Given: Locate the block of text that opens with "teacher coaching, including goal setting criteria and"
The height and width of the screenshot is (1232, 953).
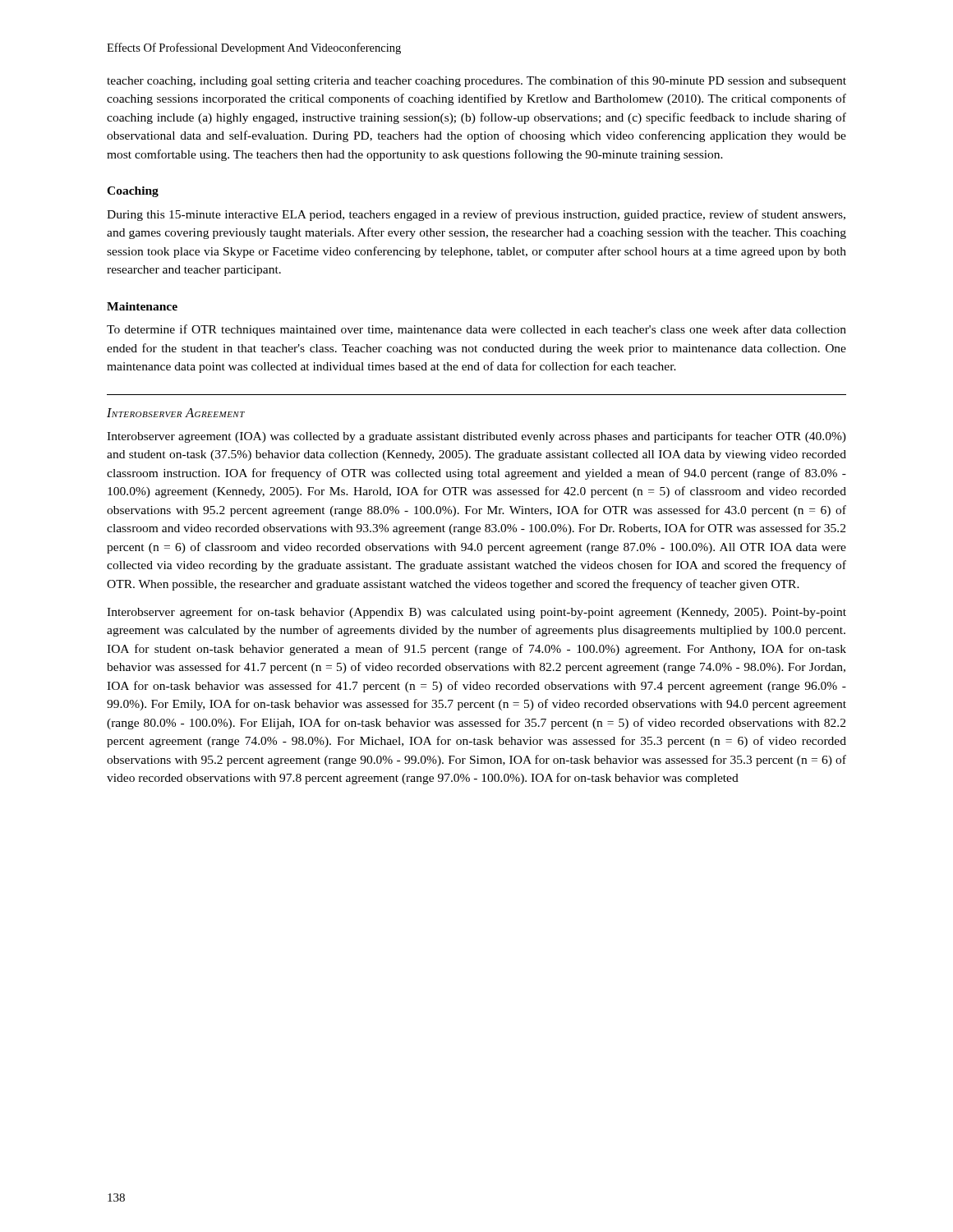Looking at the screenshot, I should point(476,117).
